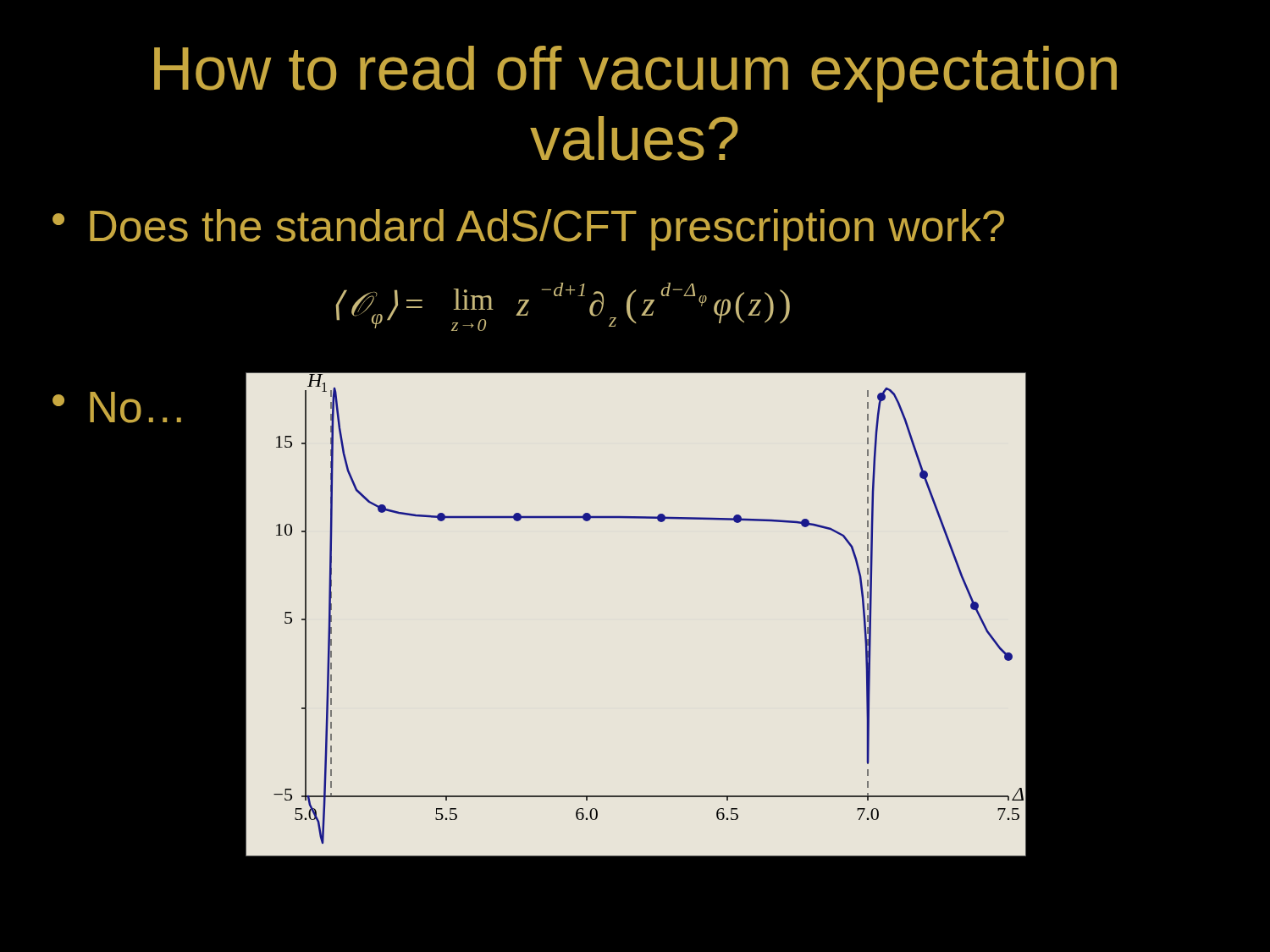Locate the continuous plot

point(732,614)
